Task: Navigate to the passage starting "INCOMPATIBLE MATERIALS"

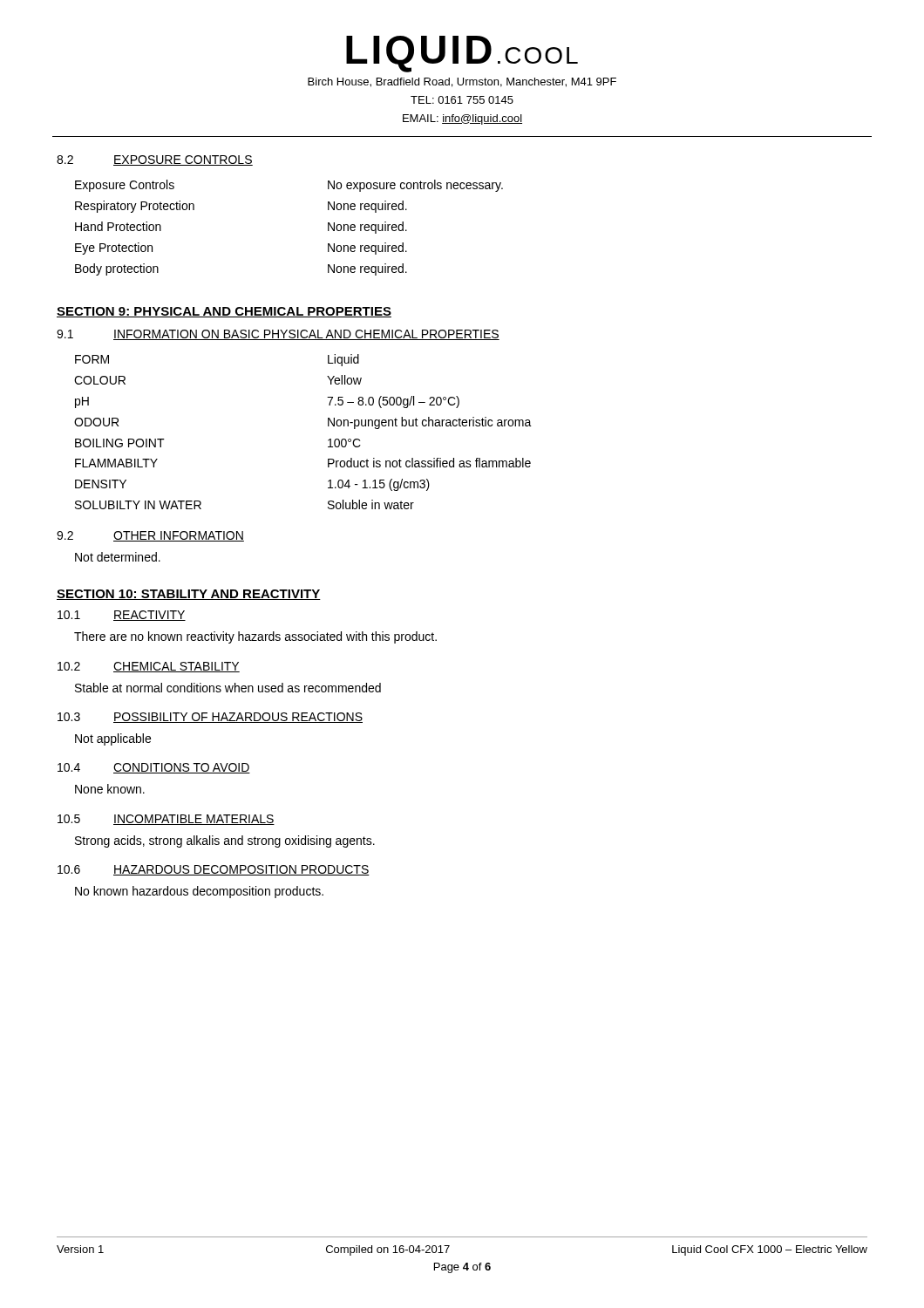Action: click(194, 819)
